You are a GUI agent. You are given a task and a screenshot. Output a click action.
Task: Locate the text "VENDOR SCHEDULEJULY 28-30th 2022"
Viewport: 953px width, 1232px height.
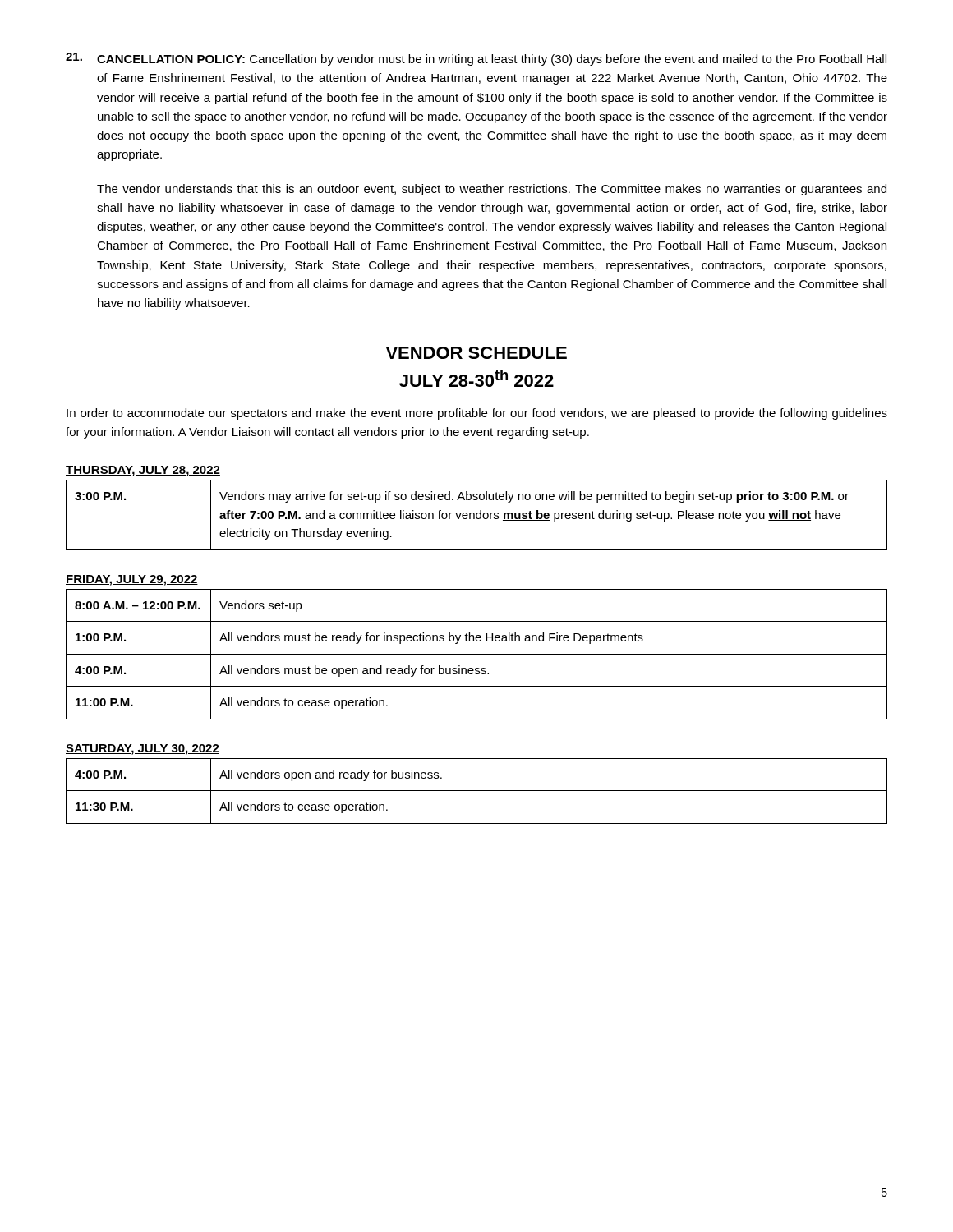tap(476, 368)
